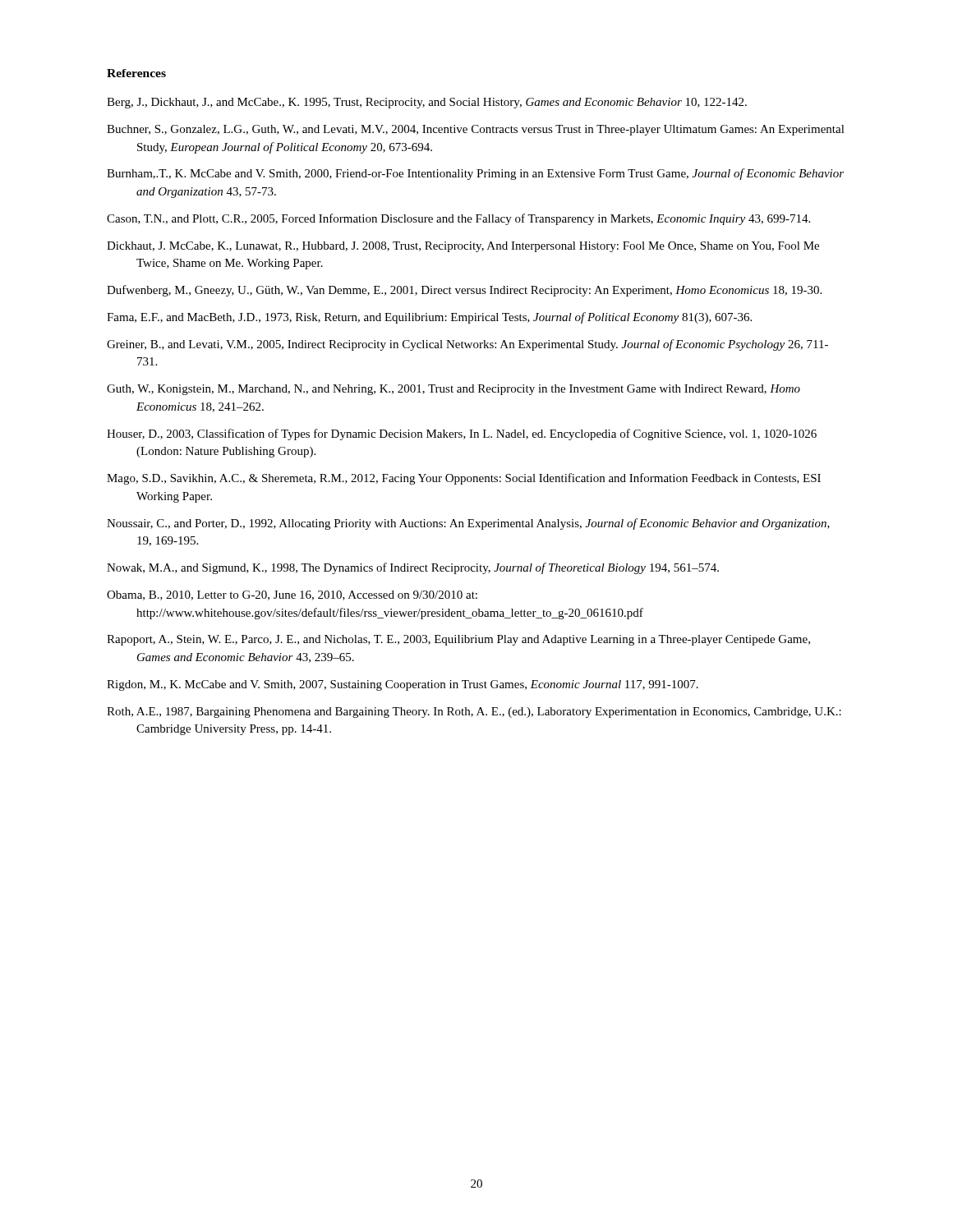
Task: Click the passage that begins "Houser, D., 2003, Classification of Types for"
Action: (x=462, y=442)
